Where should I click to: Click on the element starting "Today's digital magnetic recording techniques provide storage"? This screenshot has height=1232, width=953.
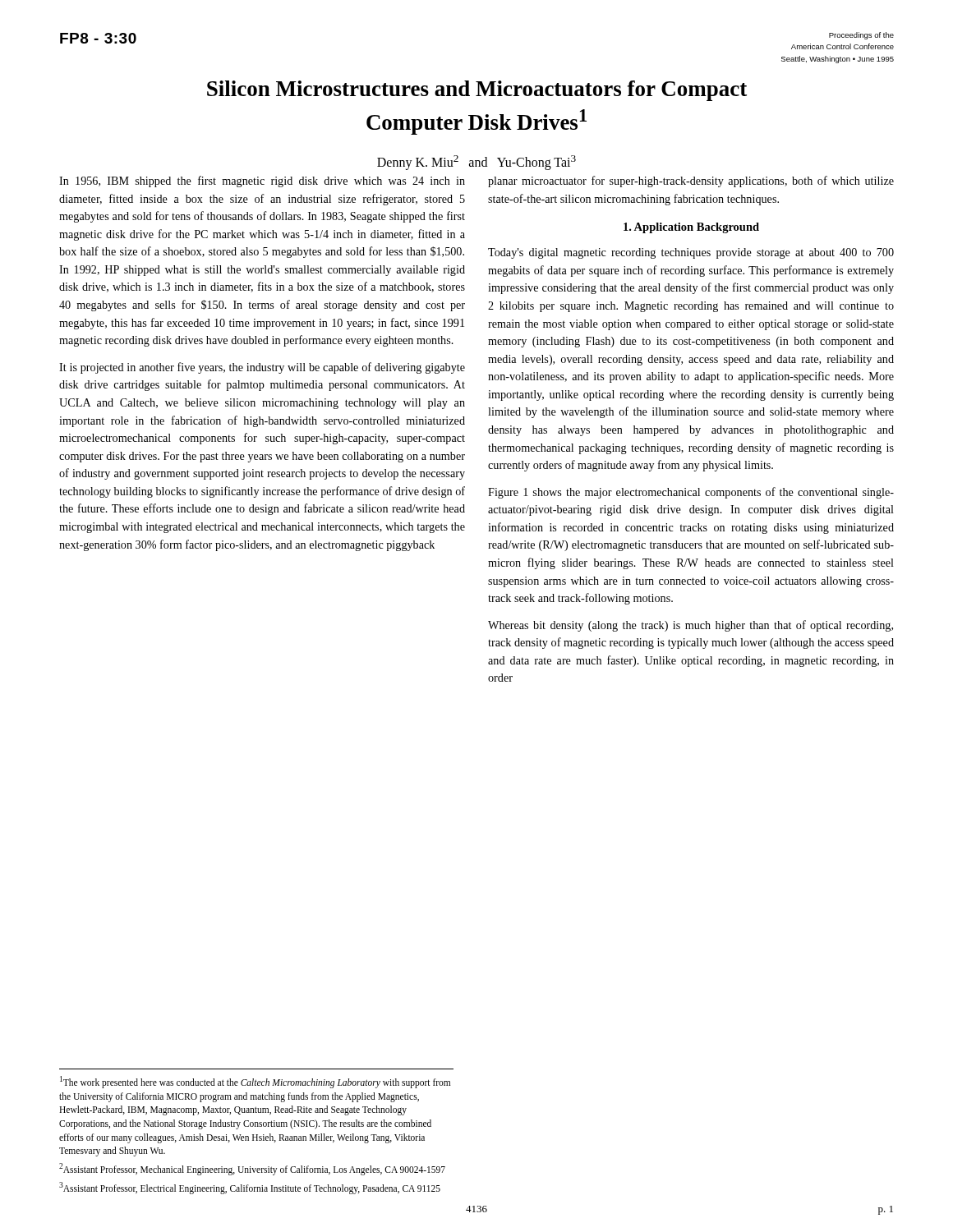click(x=691, y=359)
